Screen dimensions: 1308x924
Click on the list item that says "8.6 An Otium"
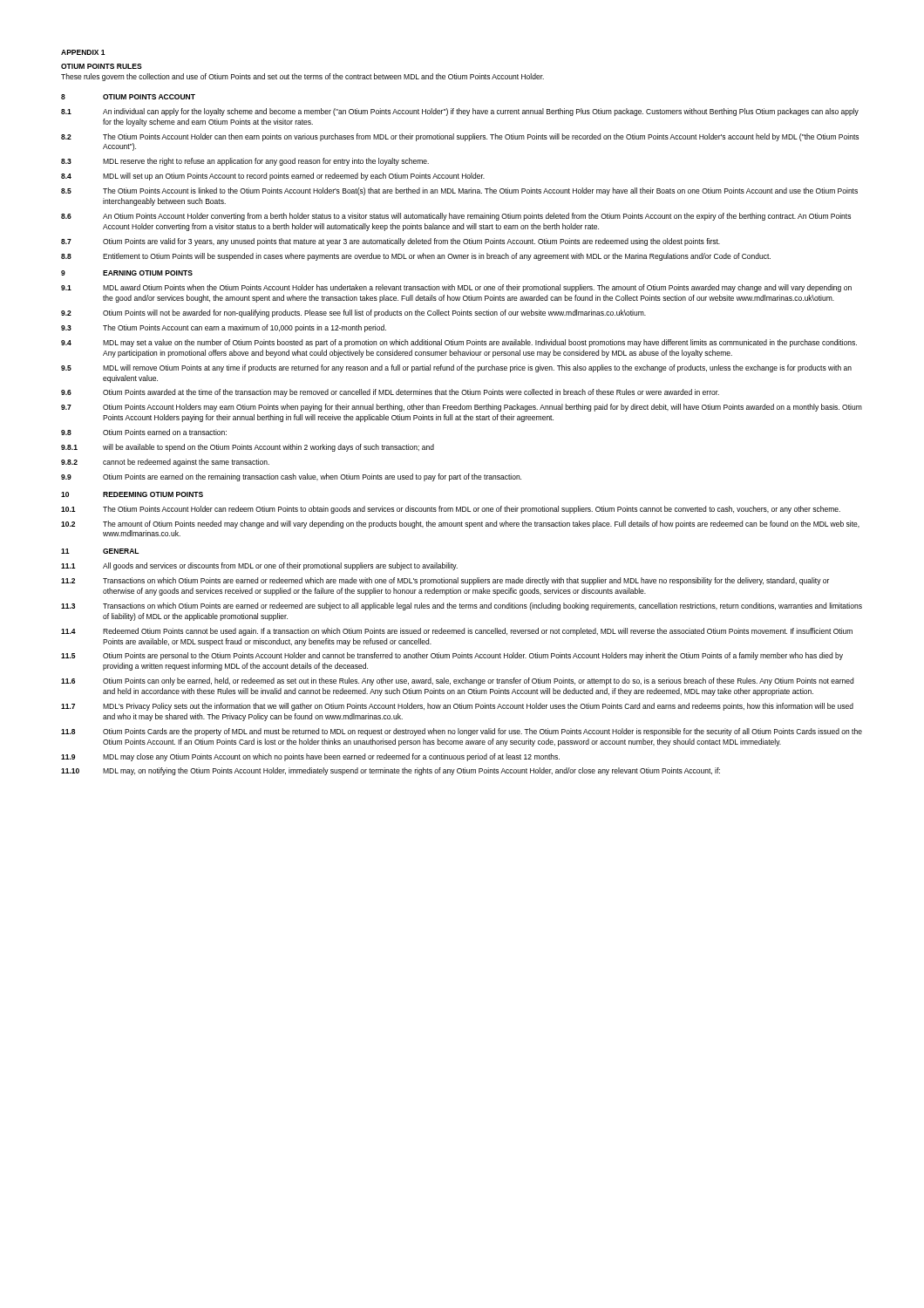click(x=462, y=222)
